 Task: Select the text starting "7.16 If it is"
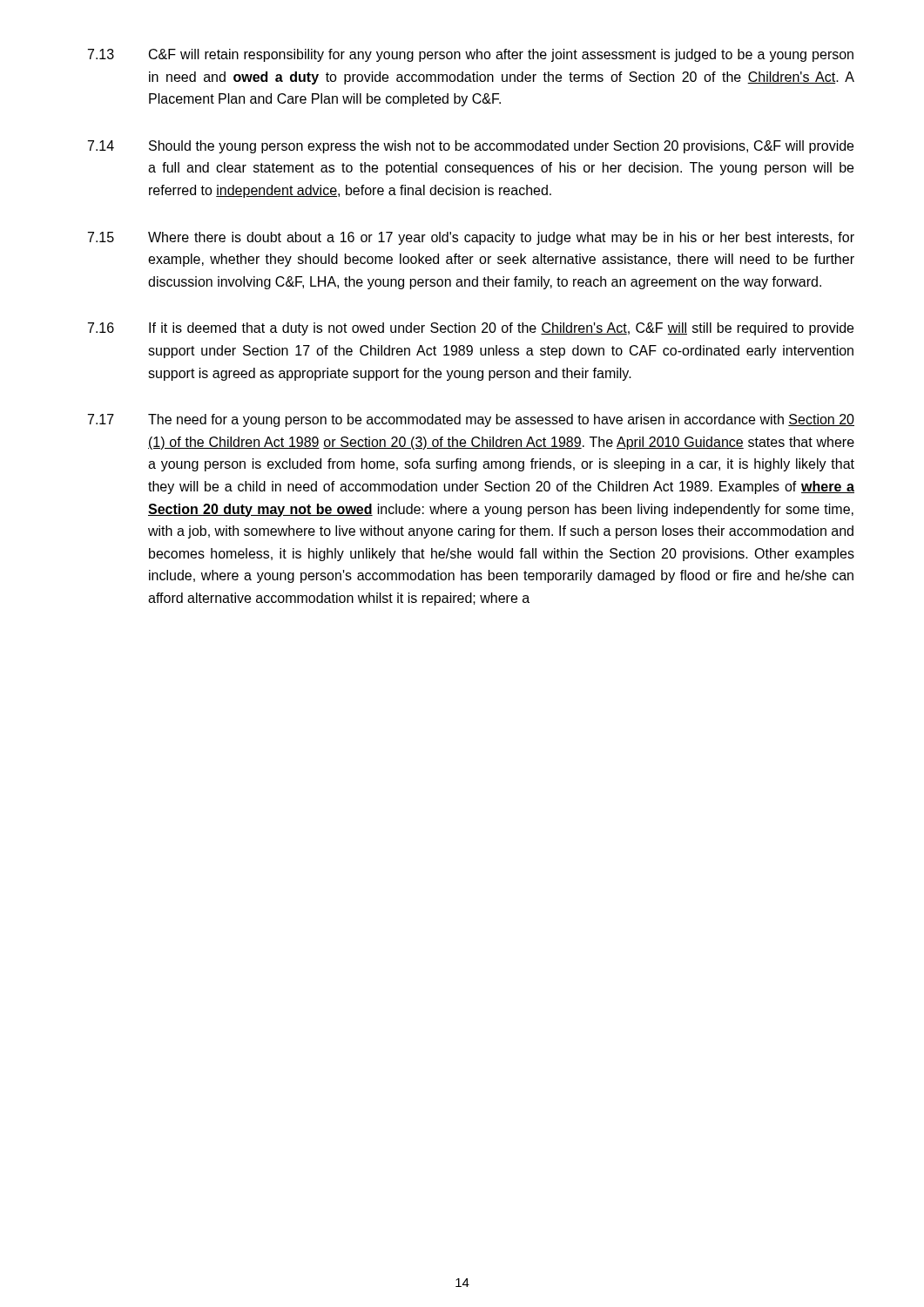click(x=471, y=351)
